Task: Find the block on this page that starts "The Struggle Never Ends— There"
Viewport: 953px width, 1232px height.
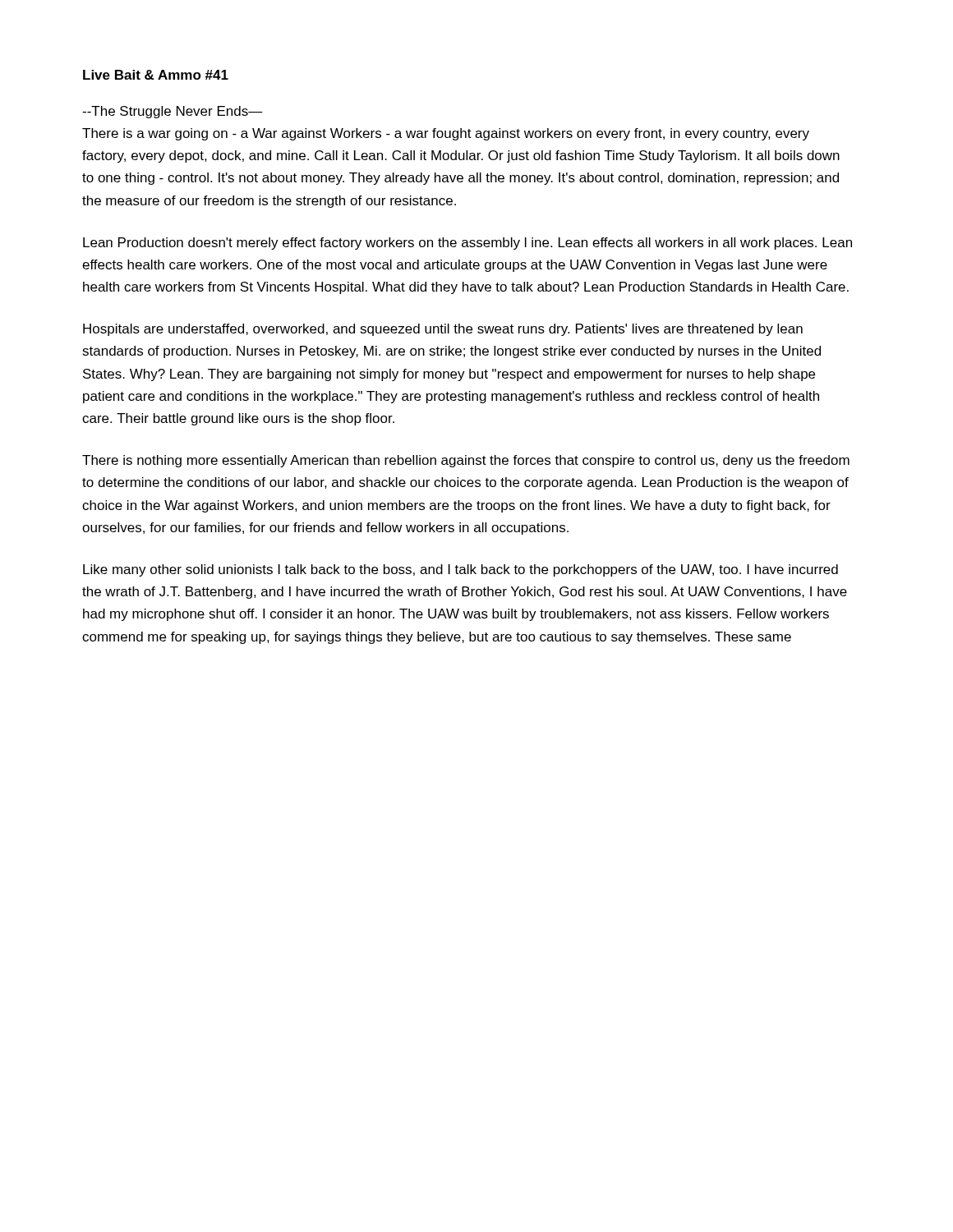Action: (461, 156)
